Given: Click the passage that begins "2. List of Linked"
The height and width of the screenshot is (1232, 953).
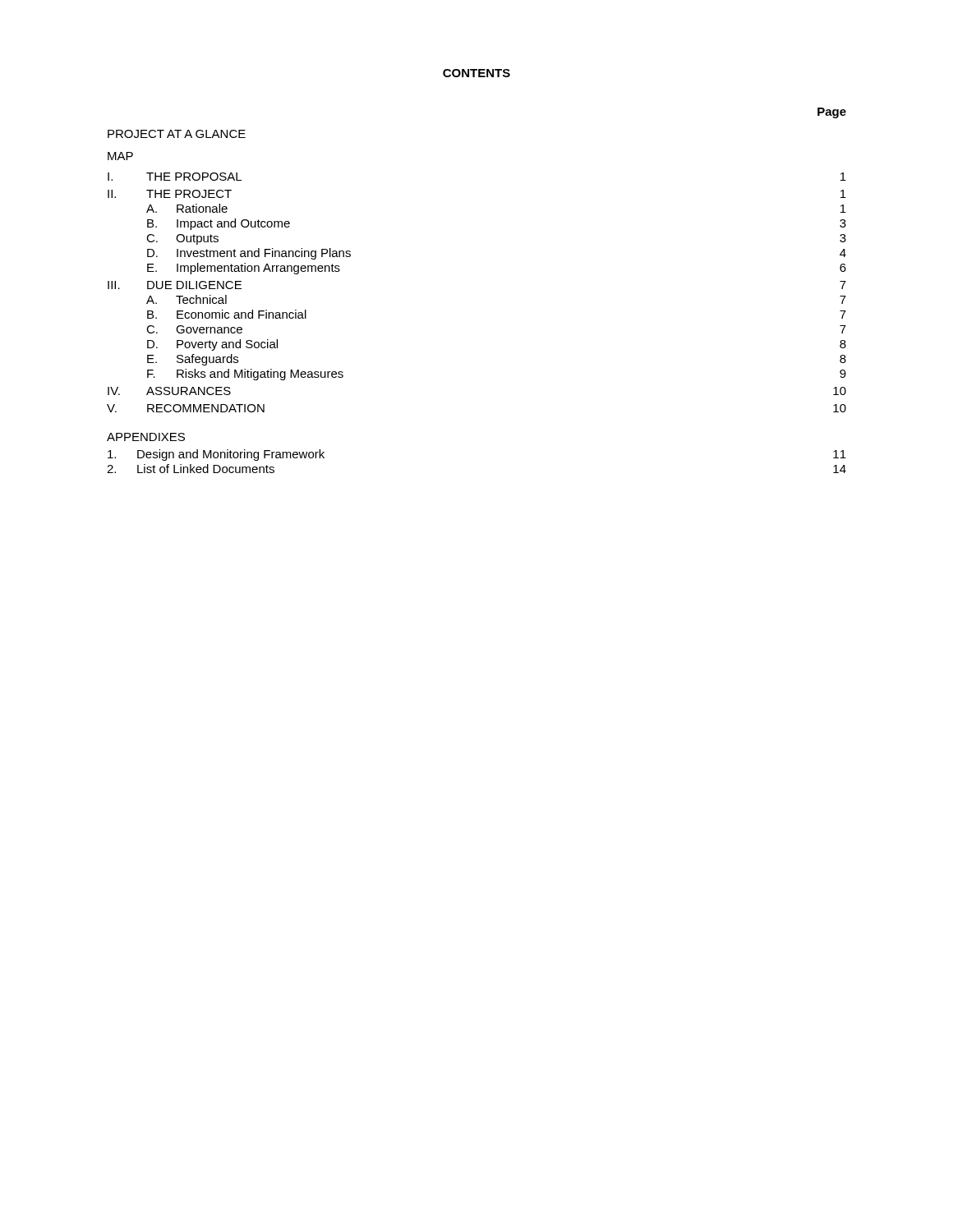Looking at the screenshot, I should [x=199, y=468].
